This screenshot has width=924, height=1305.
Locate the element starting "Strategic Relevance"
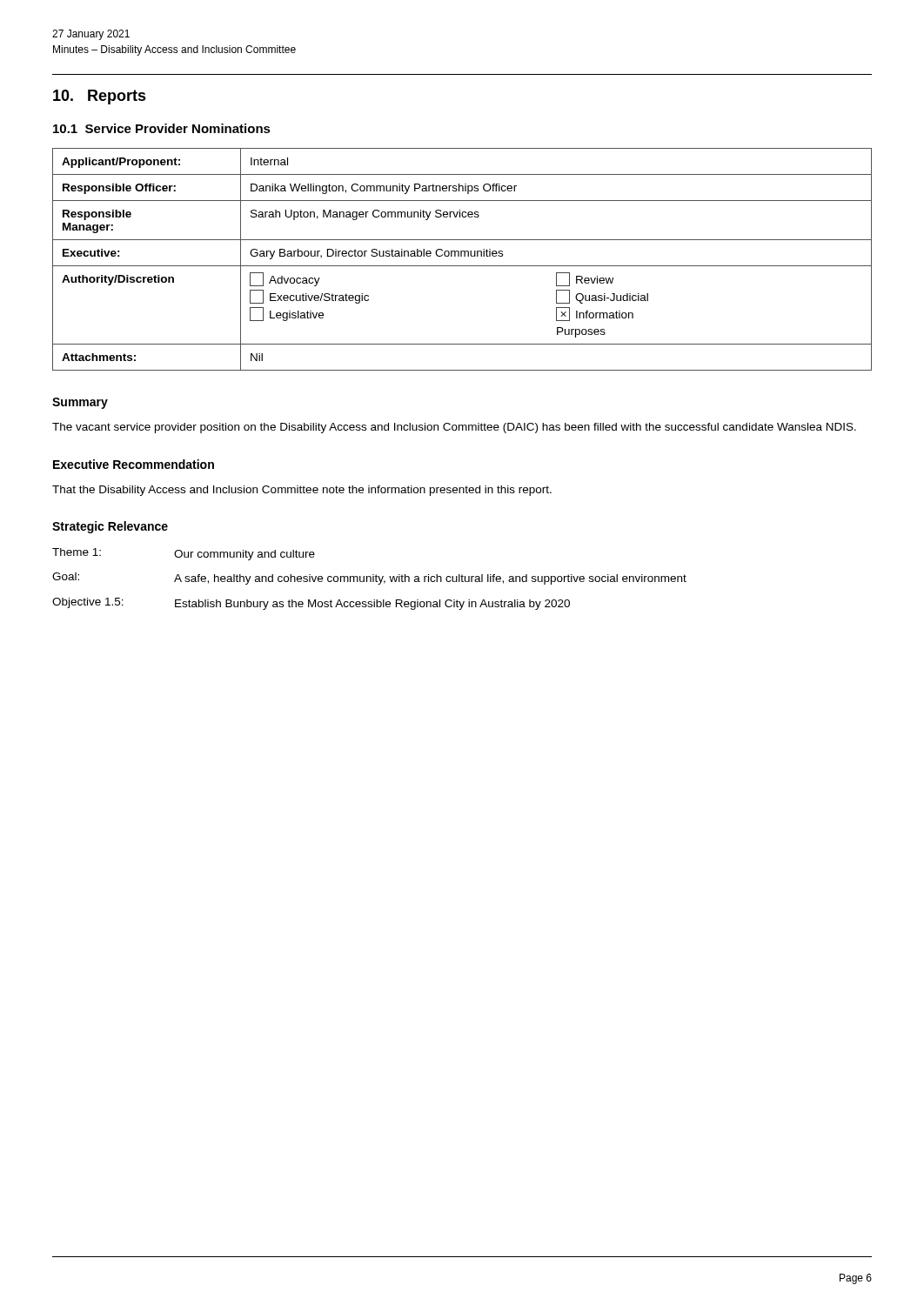(x=110, y=527)
